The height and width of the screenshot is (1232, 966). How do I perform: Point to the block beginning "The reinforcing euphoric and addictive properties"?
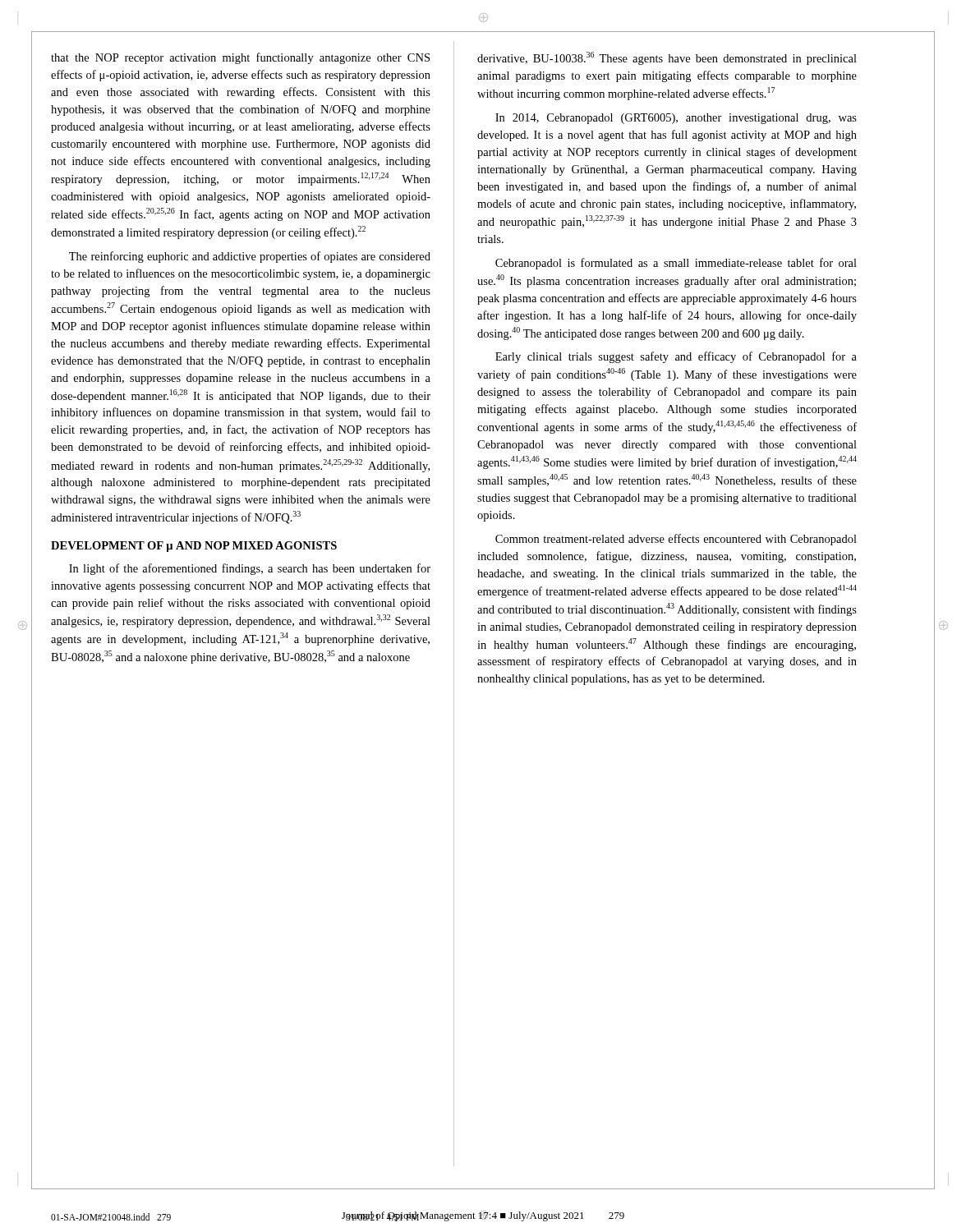pos(241,387)
